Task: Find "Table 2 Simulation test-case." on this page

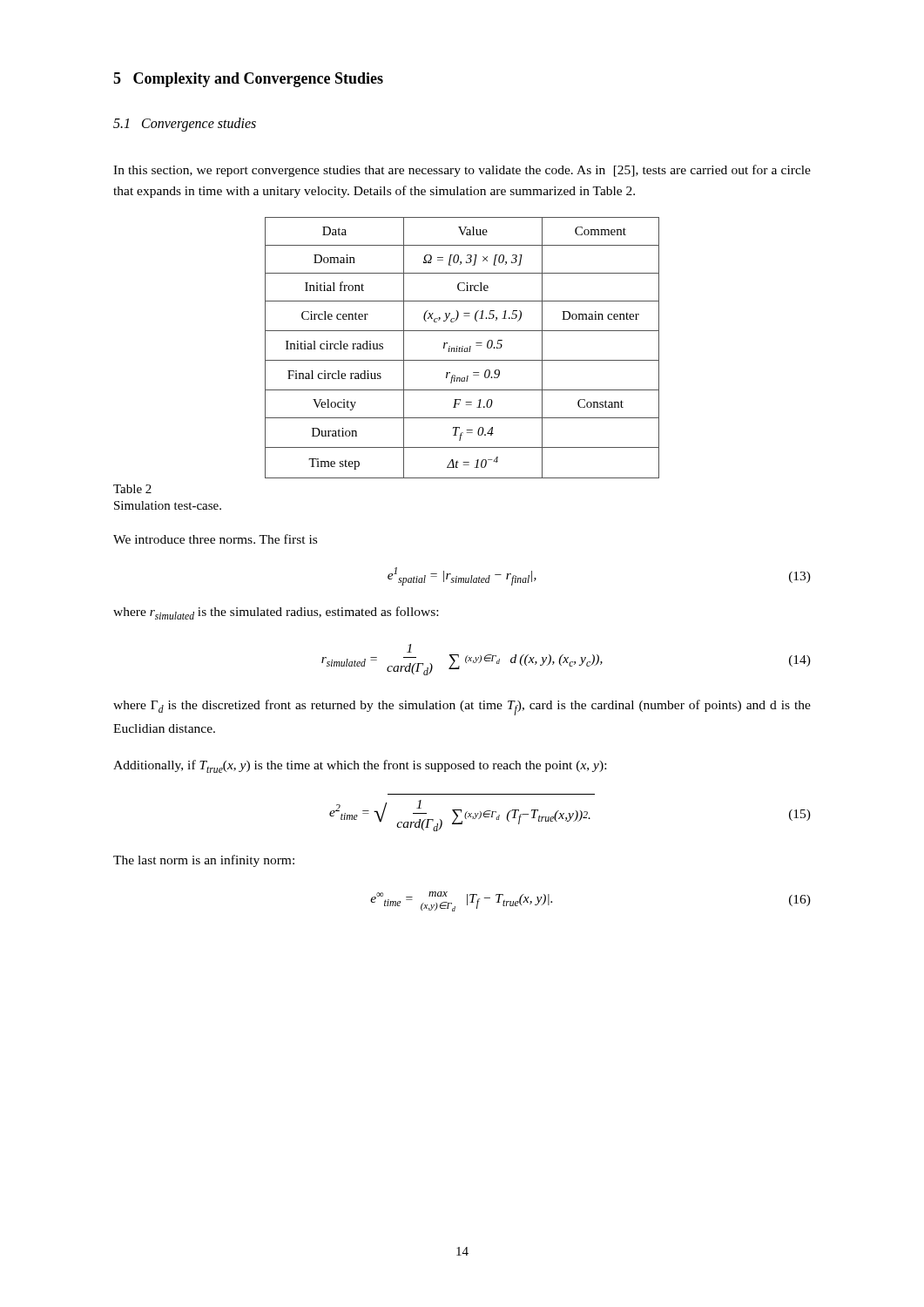Action: [132, 489]
